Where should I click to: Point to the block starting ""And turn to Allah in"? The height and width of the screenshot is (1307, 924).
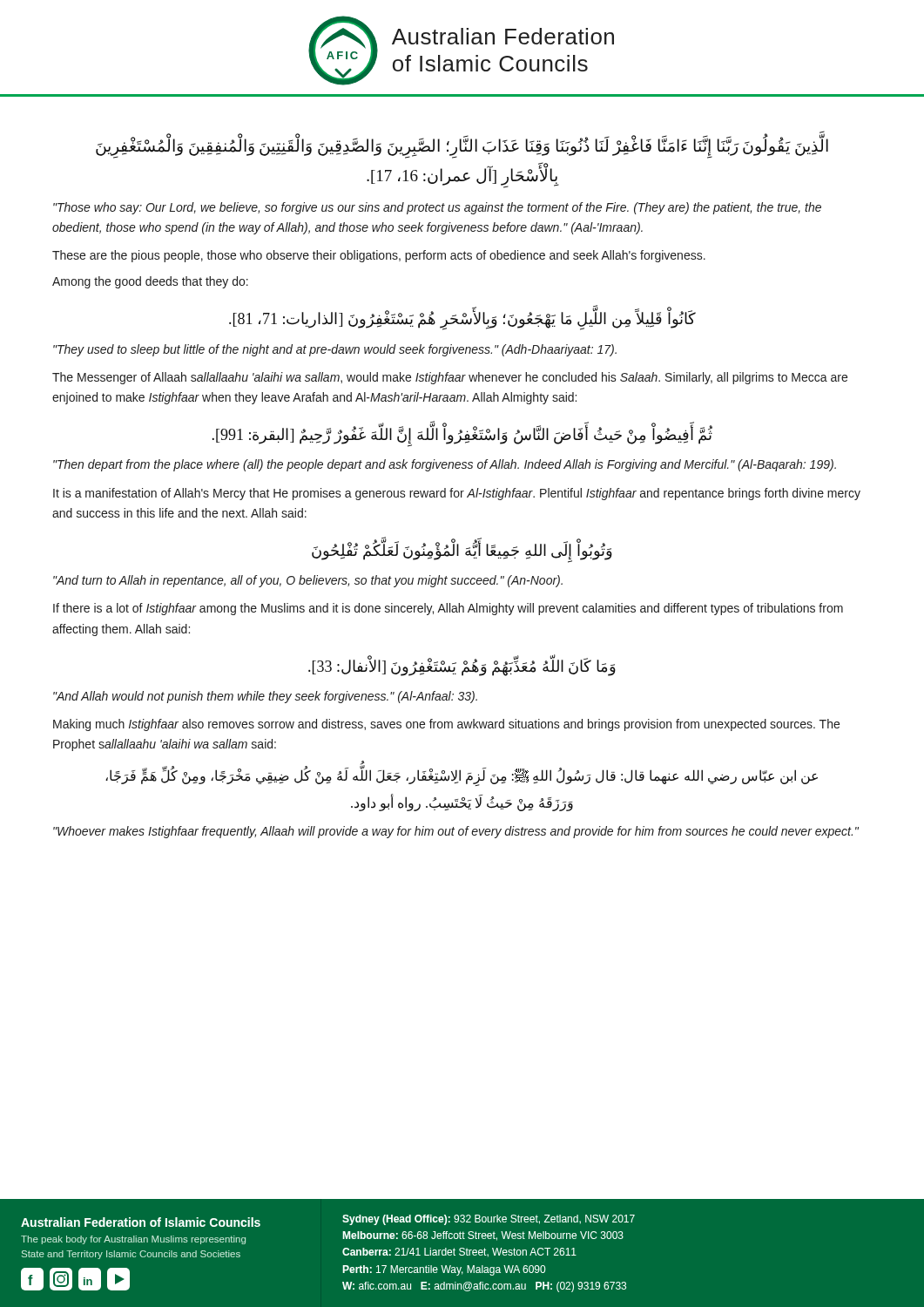[x=308, y=580]
